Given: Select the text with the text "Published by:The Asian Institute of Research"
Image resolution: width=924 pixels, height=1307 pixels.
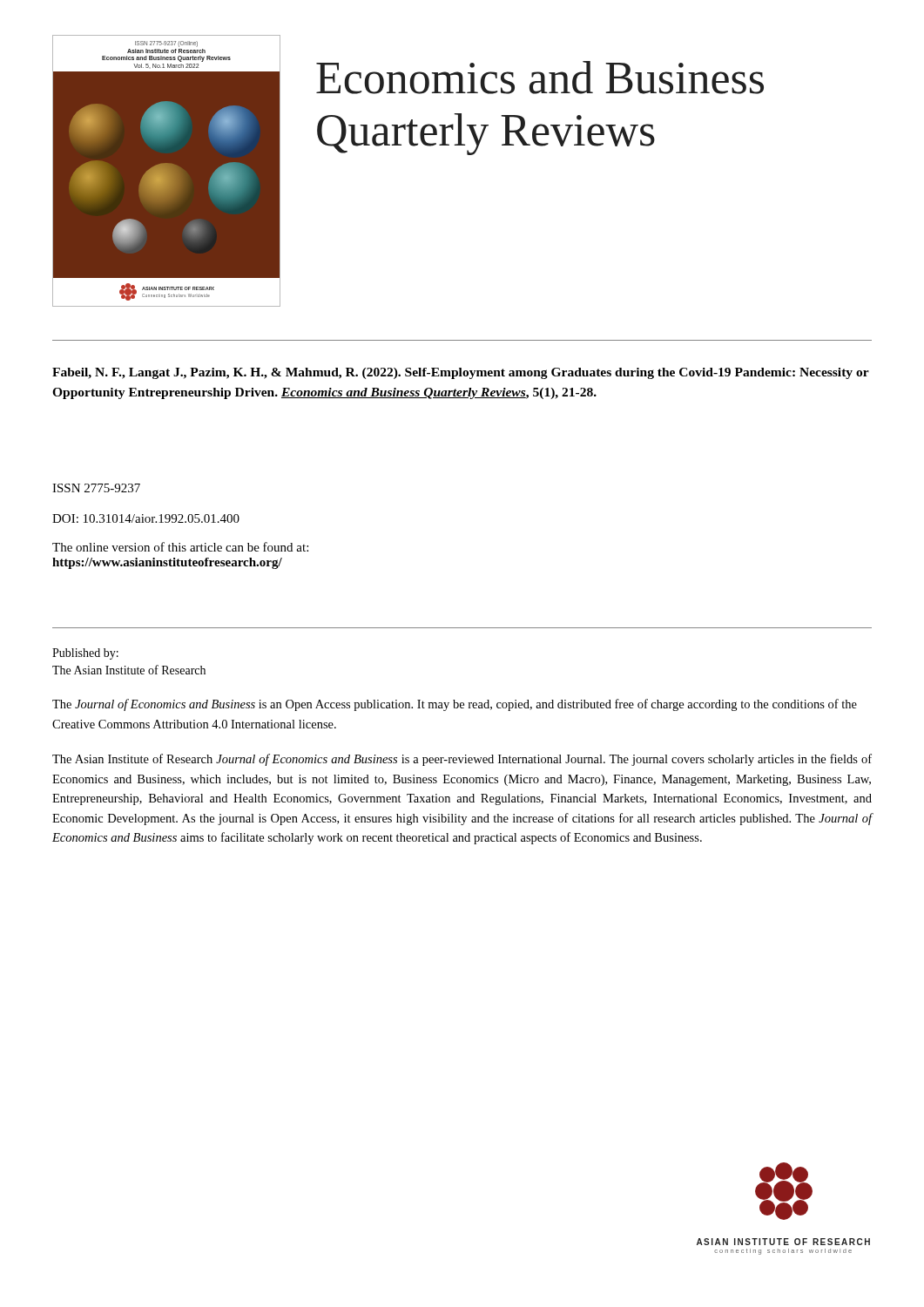Looking at the screenshot, I should click(129, 662).
